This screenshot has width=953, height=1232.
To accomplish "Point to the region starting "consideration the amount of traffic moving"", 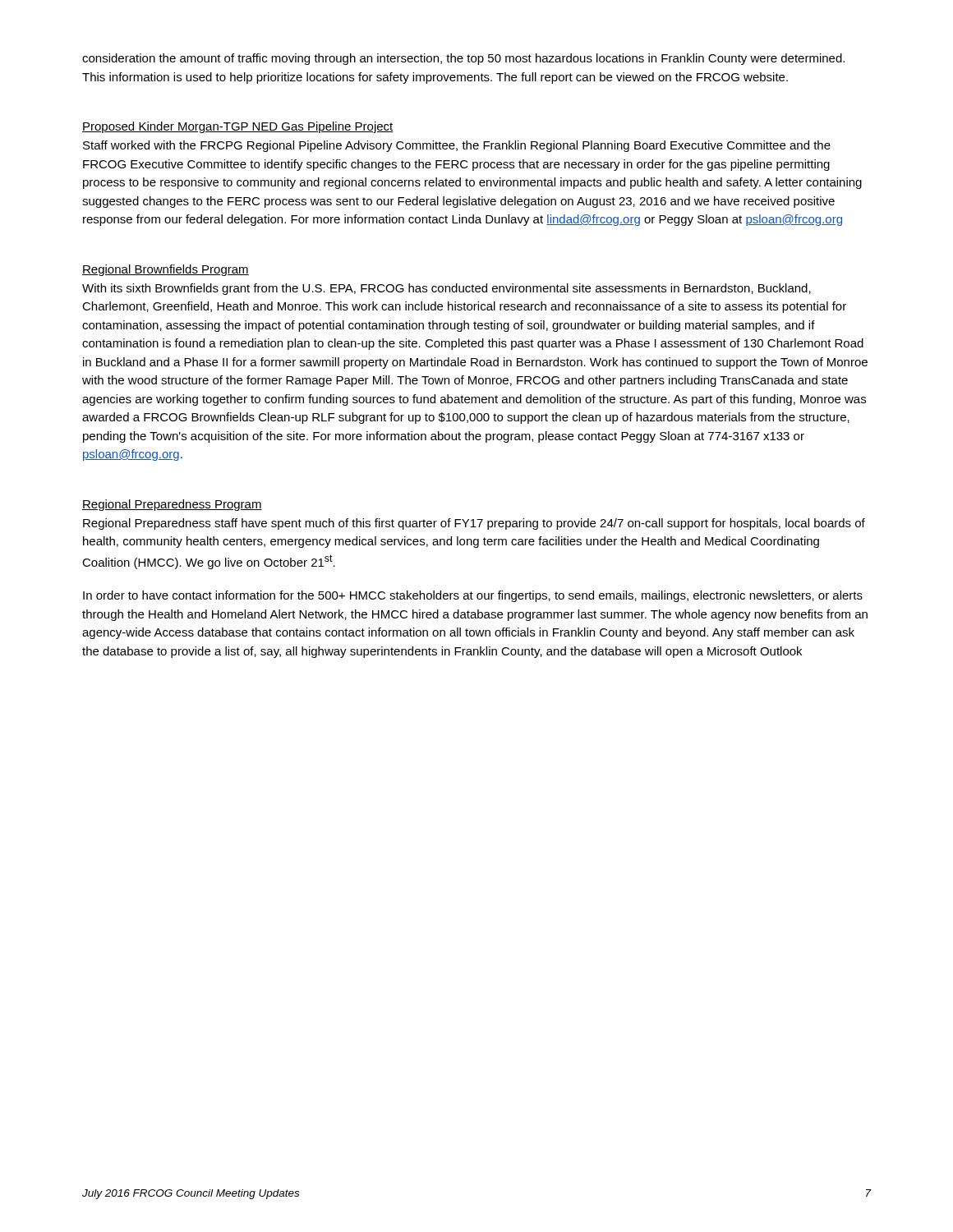I will coord(464,67).
